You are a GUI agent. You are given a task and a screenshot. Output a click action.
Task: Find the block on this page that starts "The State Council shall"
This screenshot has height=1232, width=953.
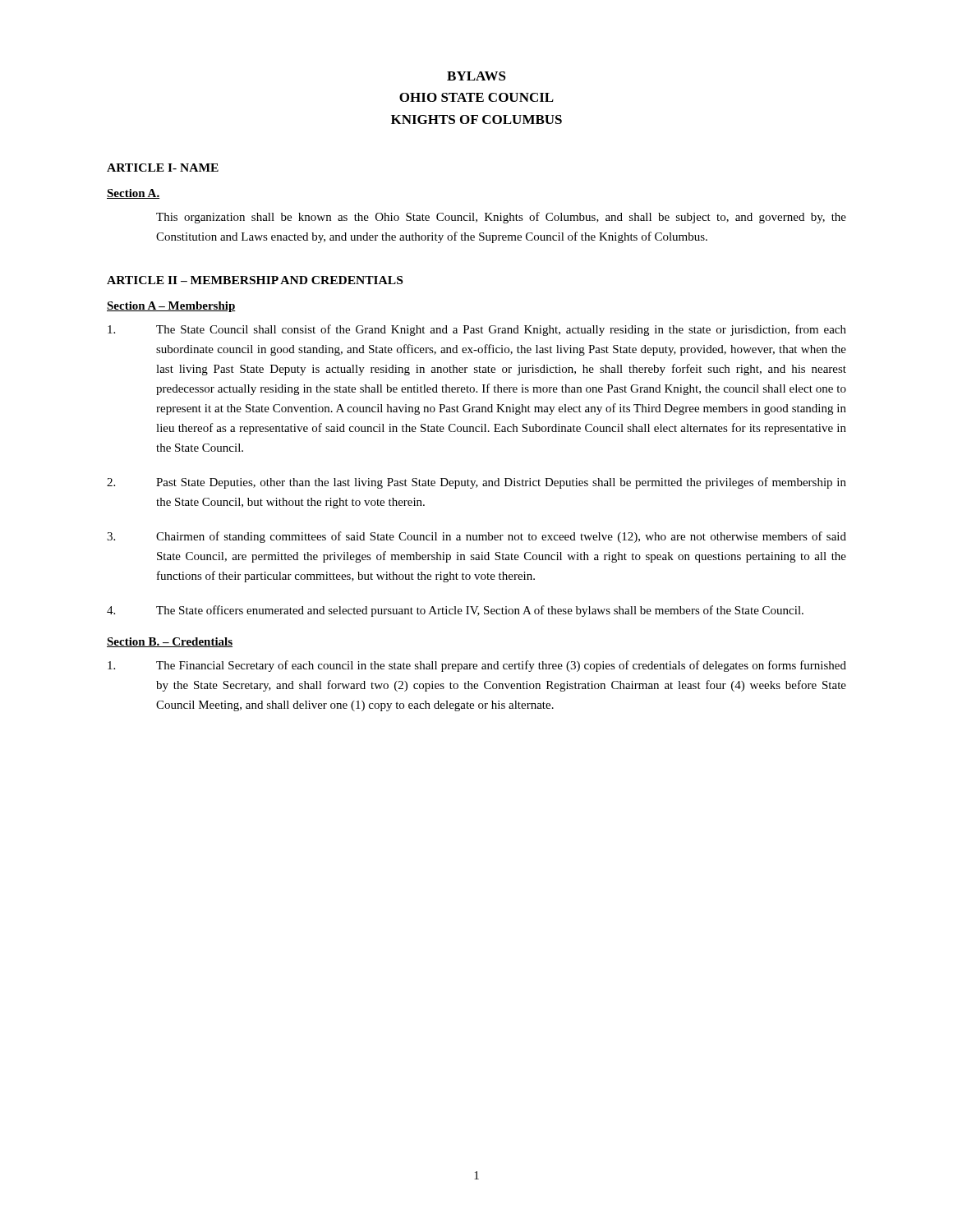[476, 389]
